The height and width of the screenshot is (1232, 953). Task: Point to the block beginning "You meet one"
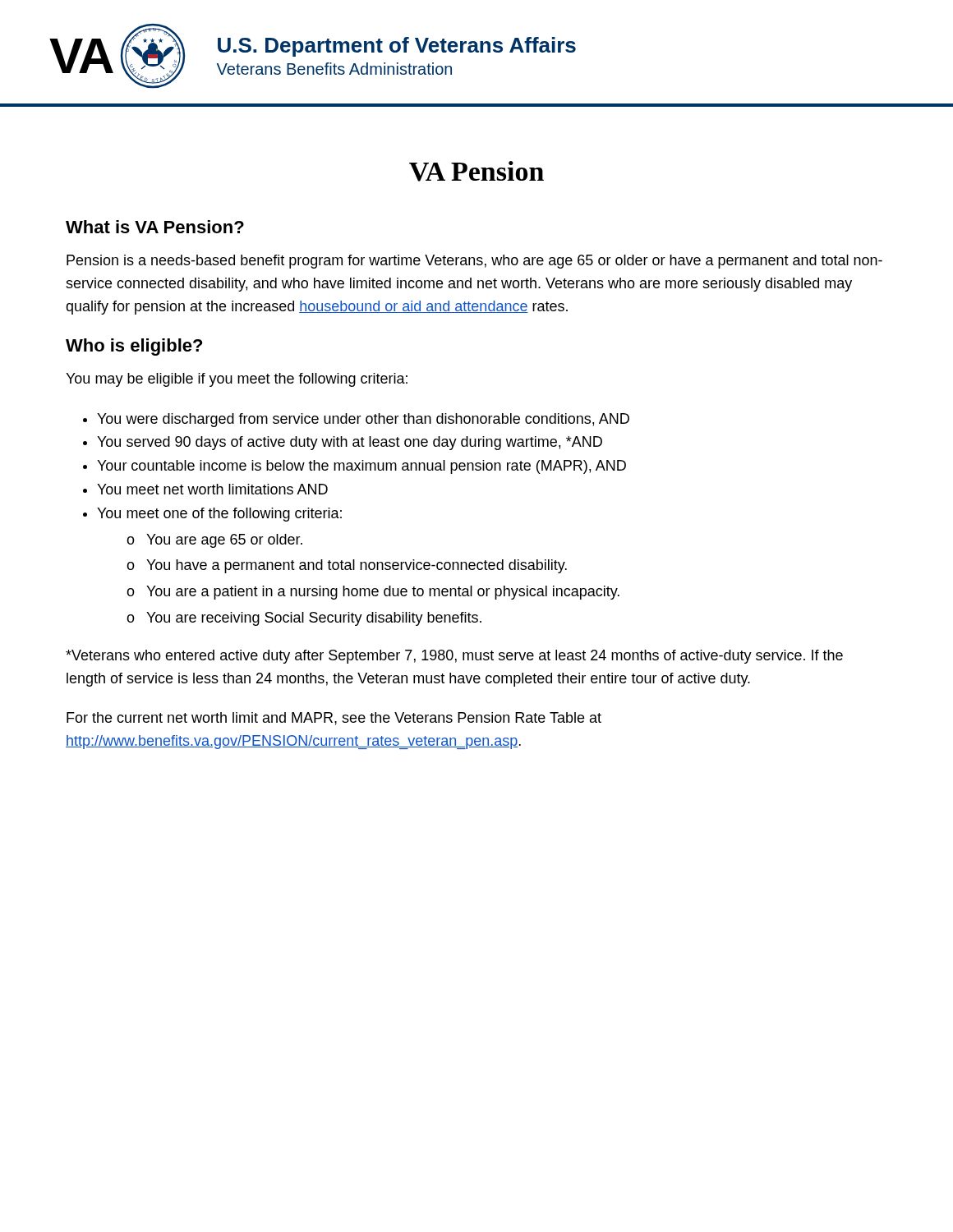pyautogui.click(x=492, y=566)
